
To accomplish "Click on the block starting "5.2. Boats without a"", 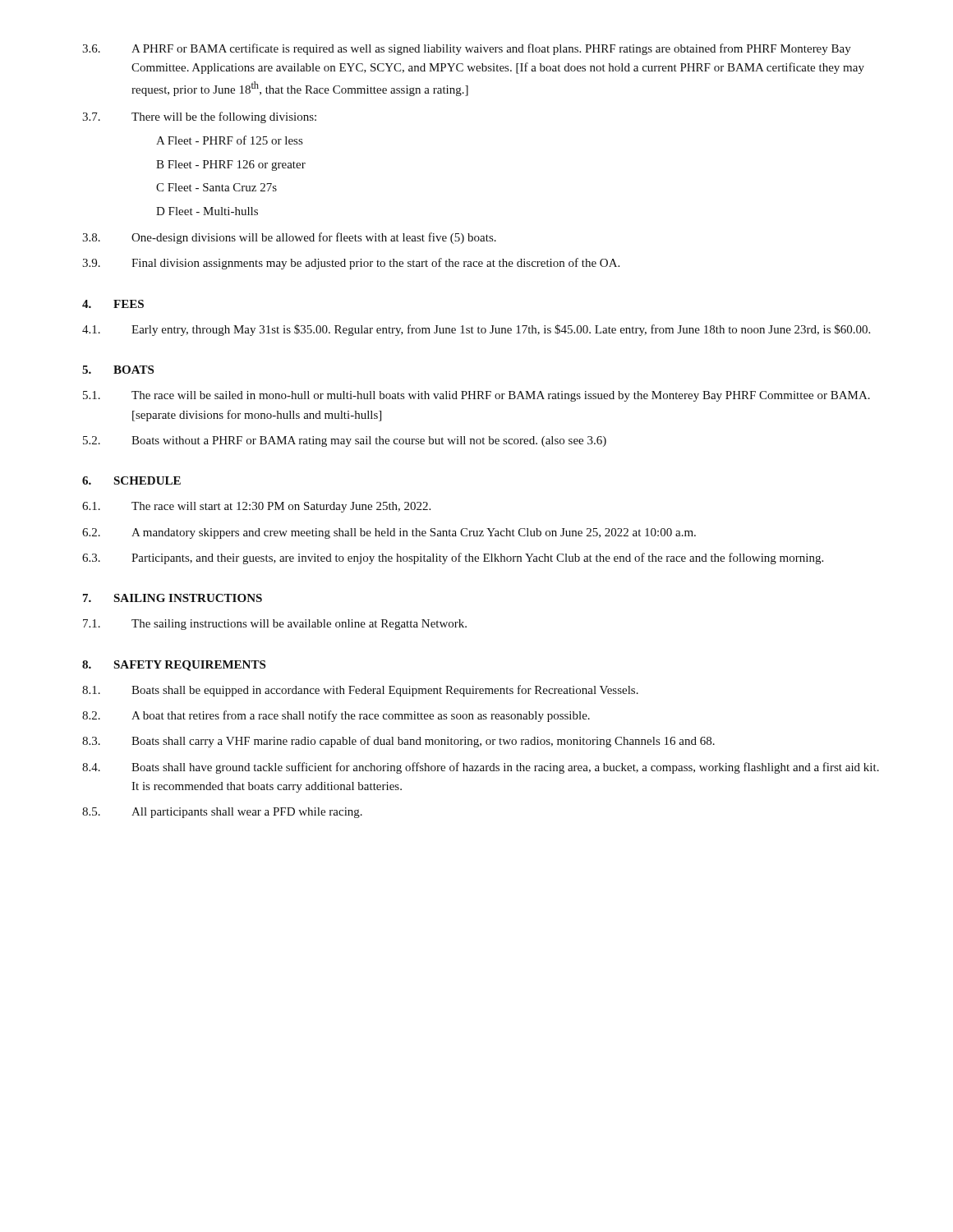I will coord(485,441).
